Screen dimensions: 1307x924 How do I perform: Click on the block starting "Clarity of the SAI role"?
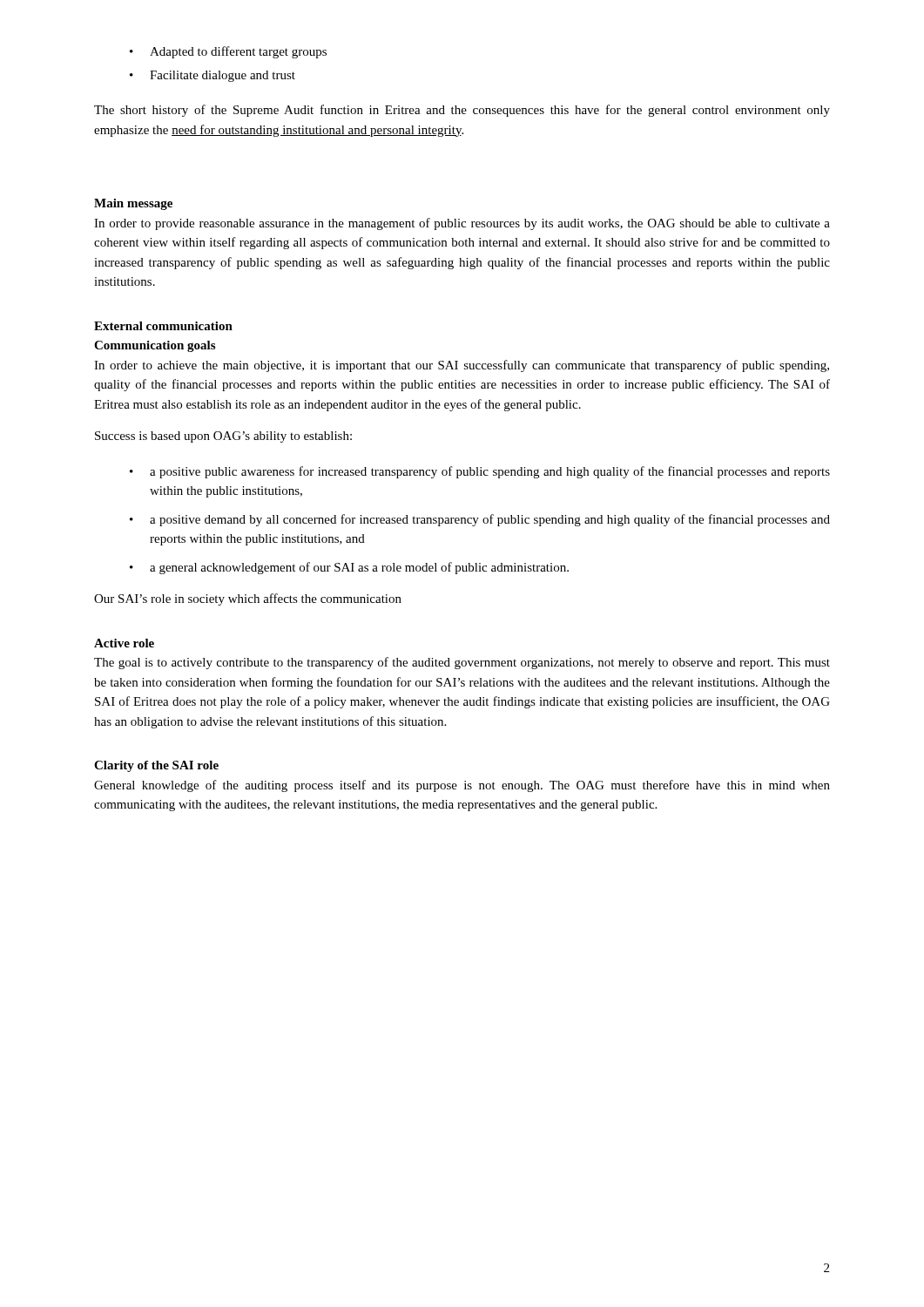[x=156, y=765]
